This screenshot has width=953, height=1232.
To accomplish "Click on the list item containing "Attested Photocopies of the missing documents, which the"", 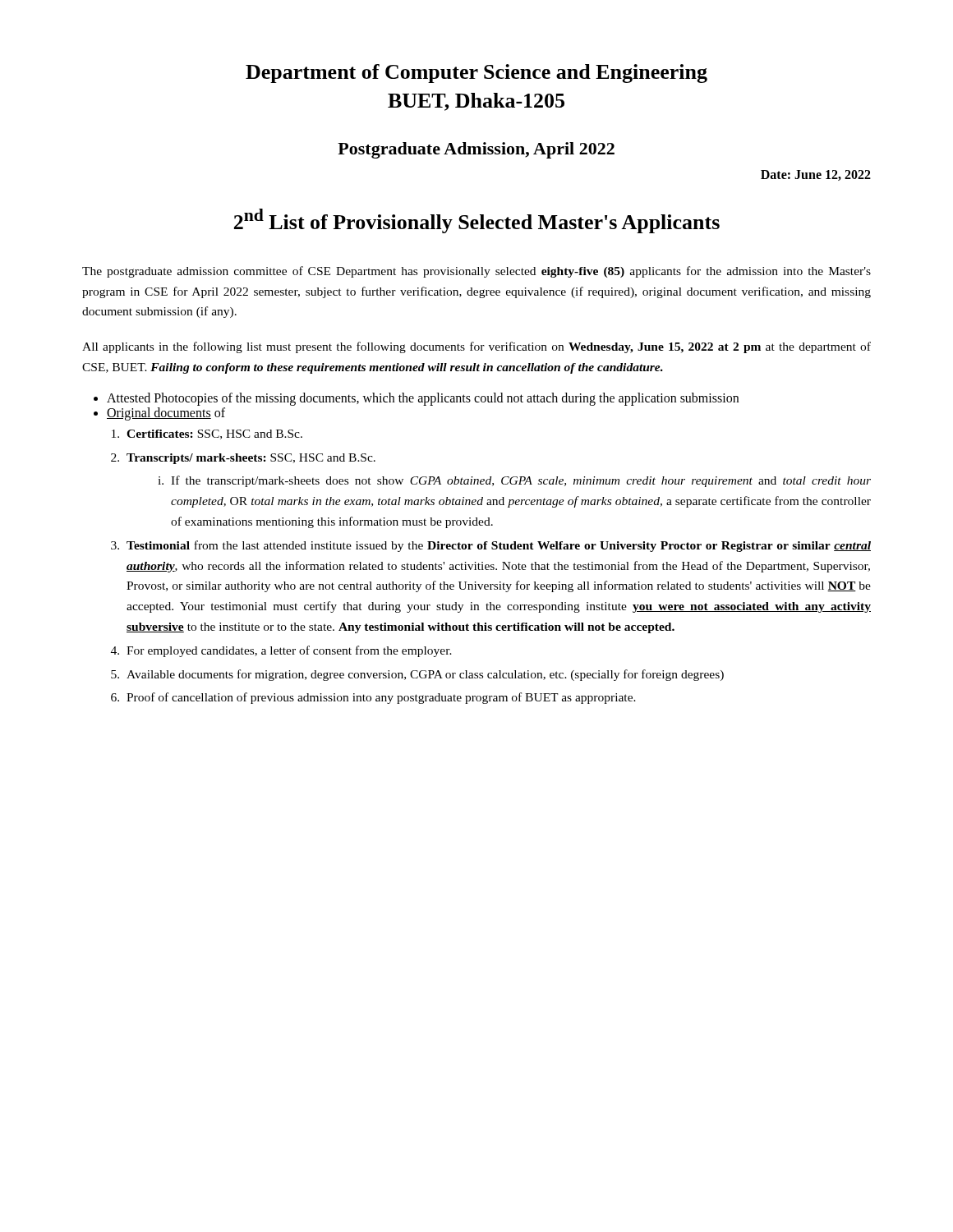I will point(489,398).
